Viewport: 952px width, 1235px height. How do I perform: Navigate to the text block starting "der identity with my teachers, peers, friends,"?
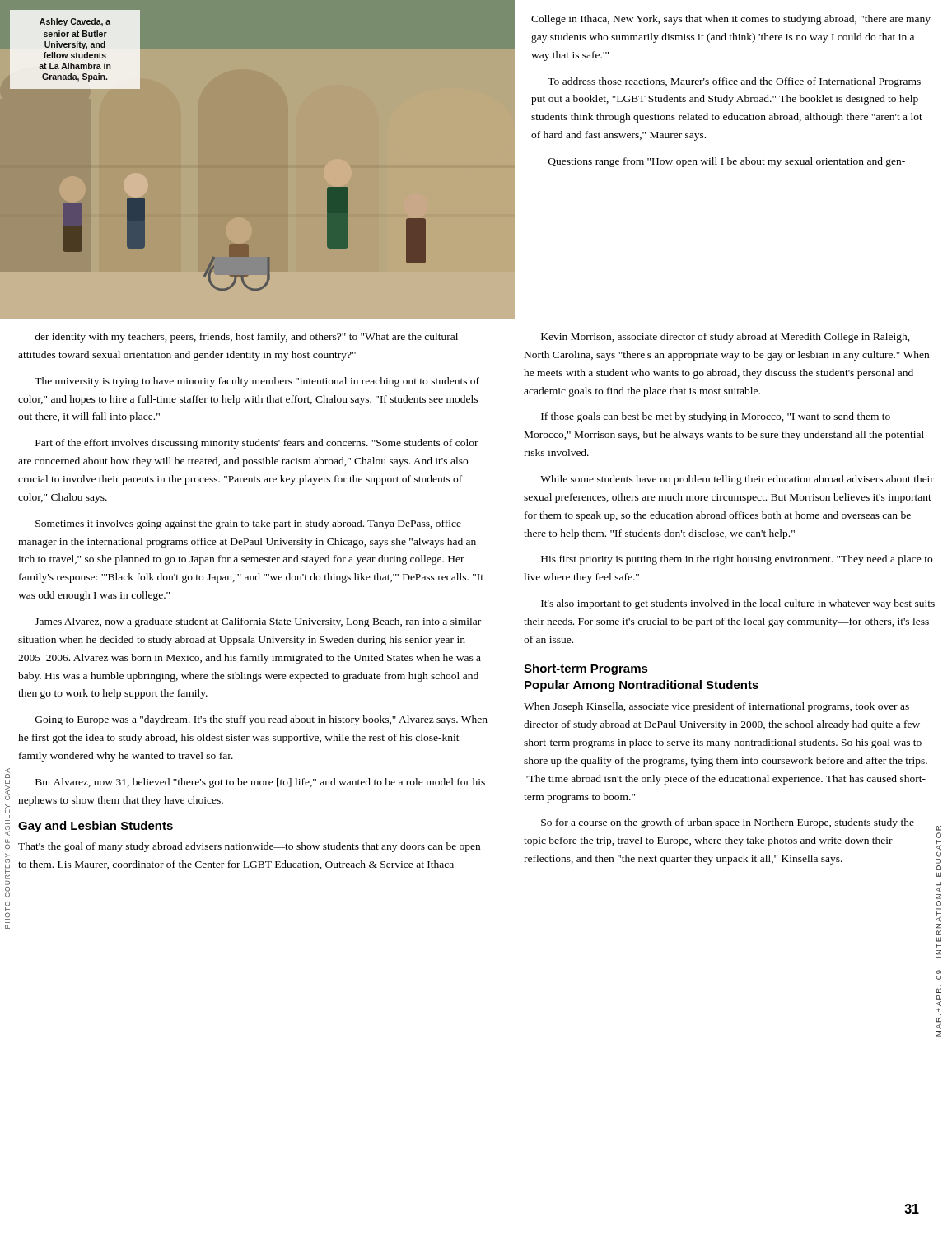click(254, 346)
